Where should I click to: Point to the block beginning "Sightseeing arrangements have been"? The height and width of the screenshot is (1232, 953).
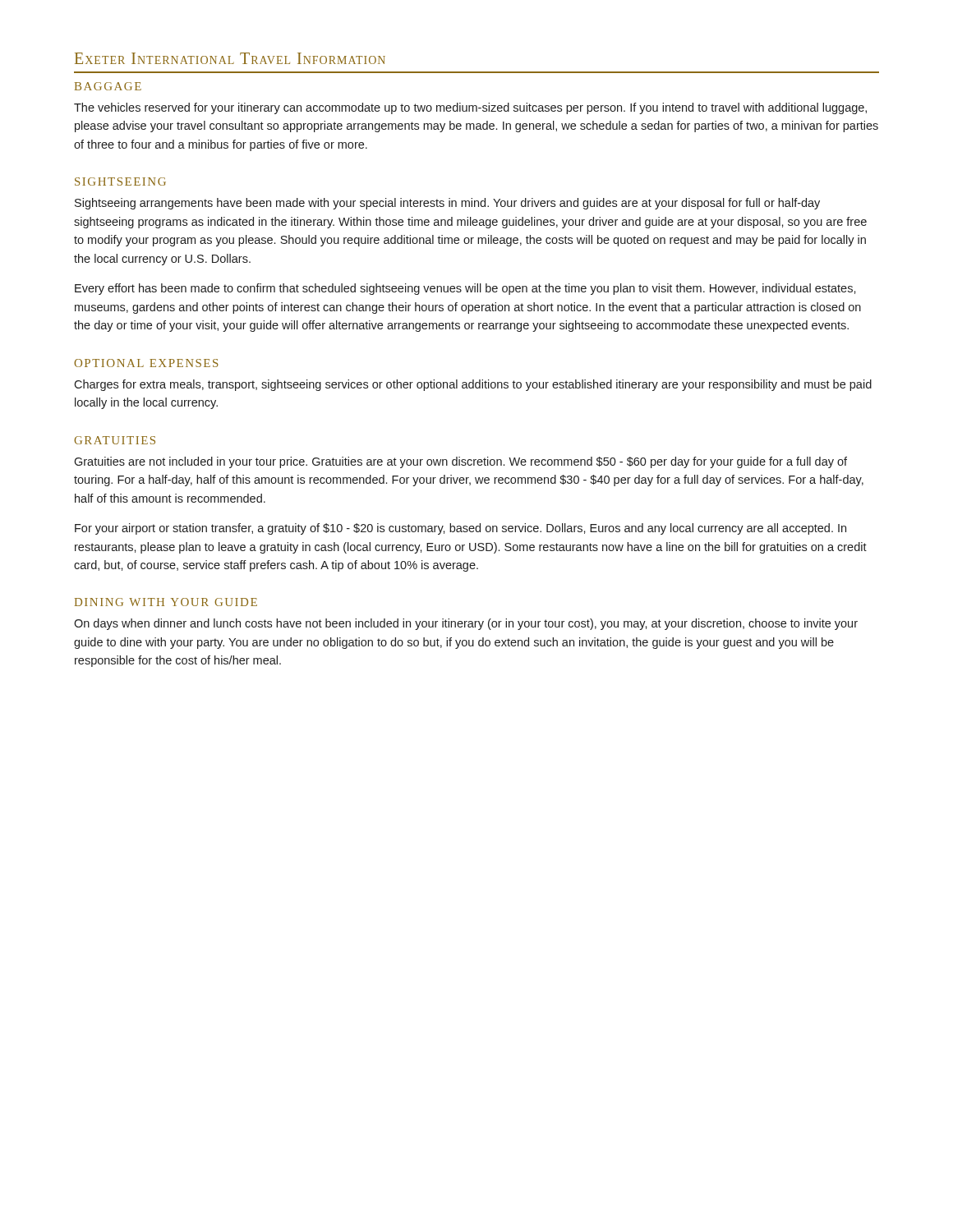(476, 231)
